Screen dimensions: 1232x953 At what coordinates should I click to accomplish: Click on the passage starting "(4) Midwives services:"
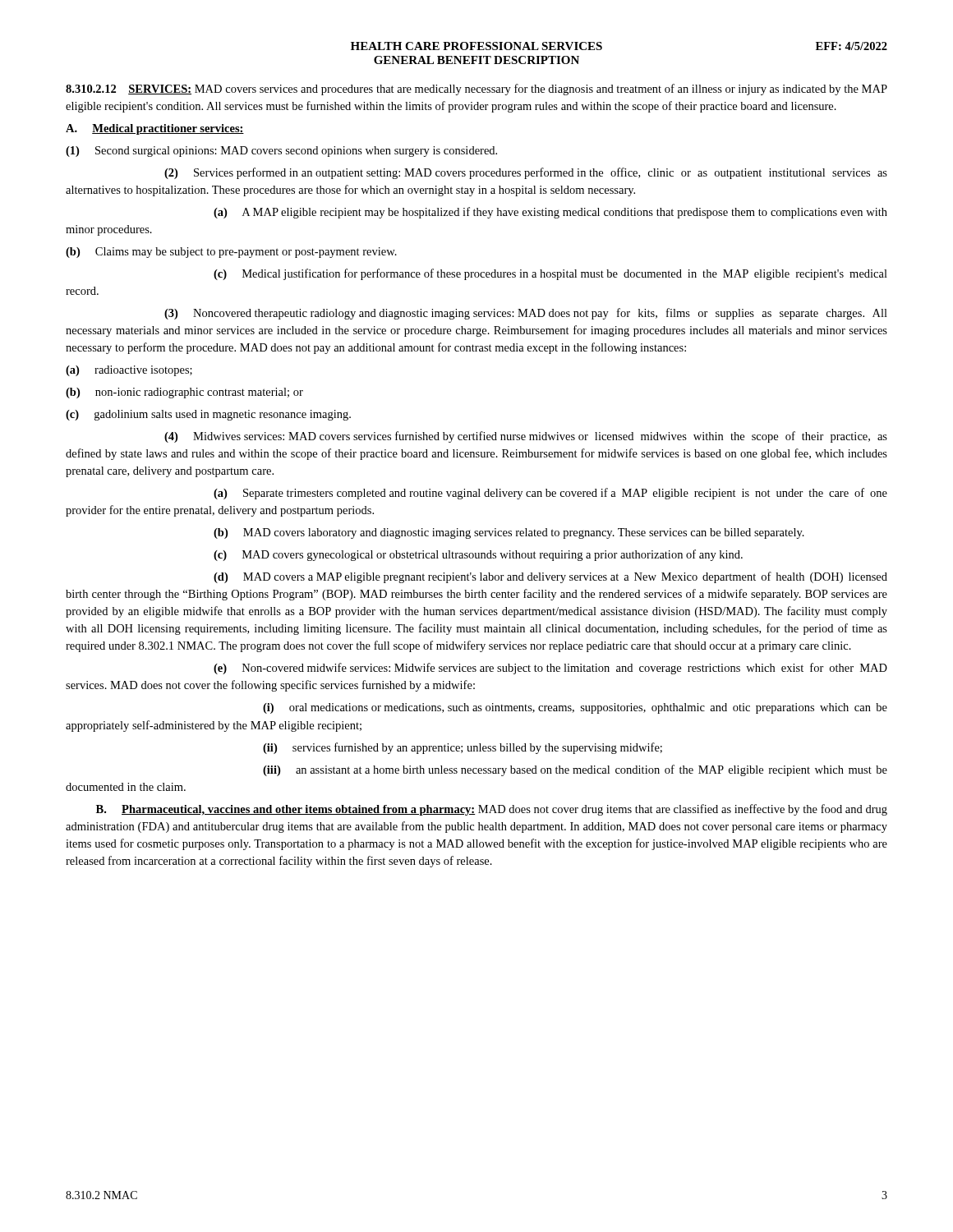[476, 453]
